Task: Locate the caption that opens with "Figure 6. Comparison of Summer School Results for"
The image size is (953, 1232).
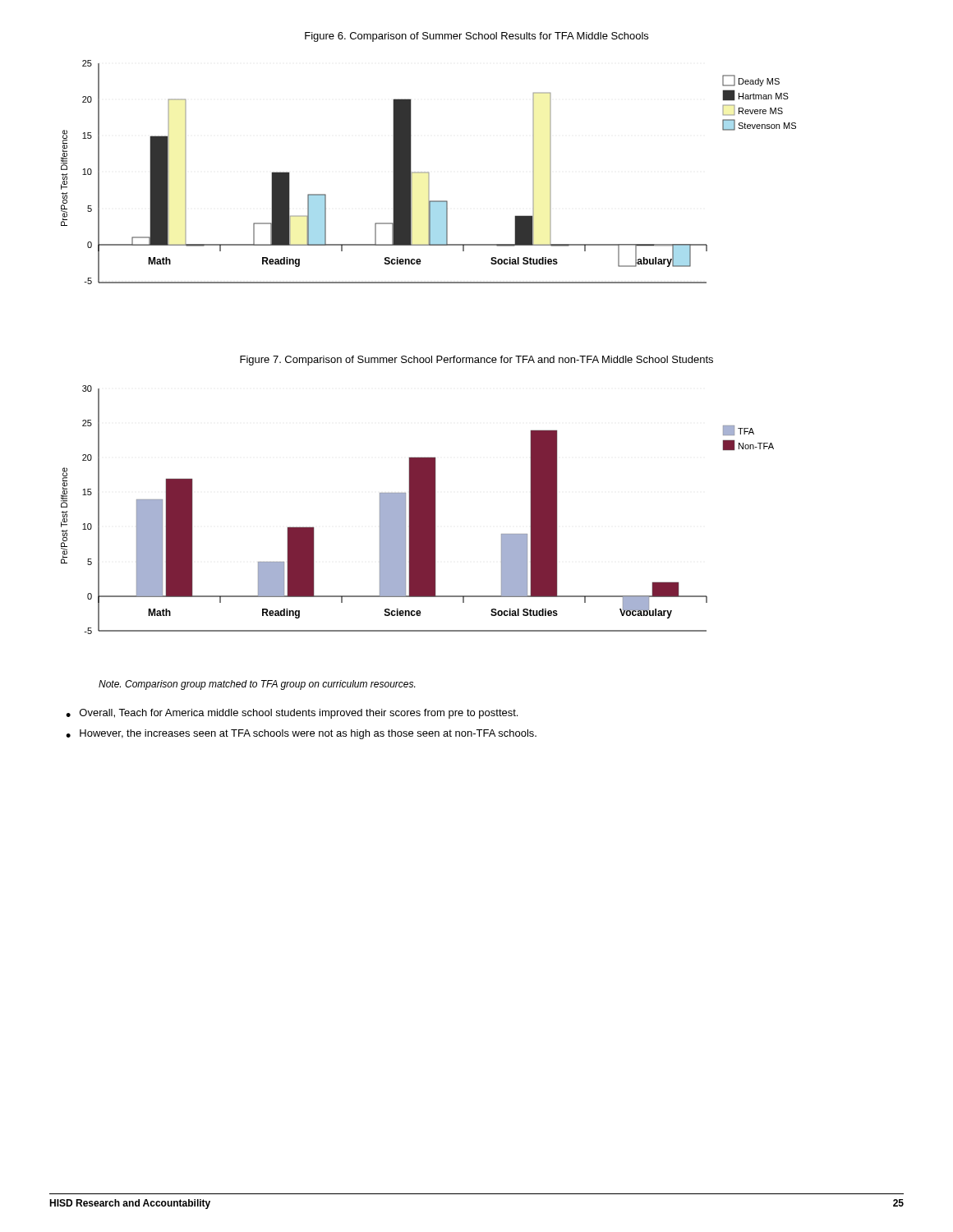Action: click(x=476, y=36)
